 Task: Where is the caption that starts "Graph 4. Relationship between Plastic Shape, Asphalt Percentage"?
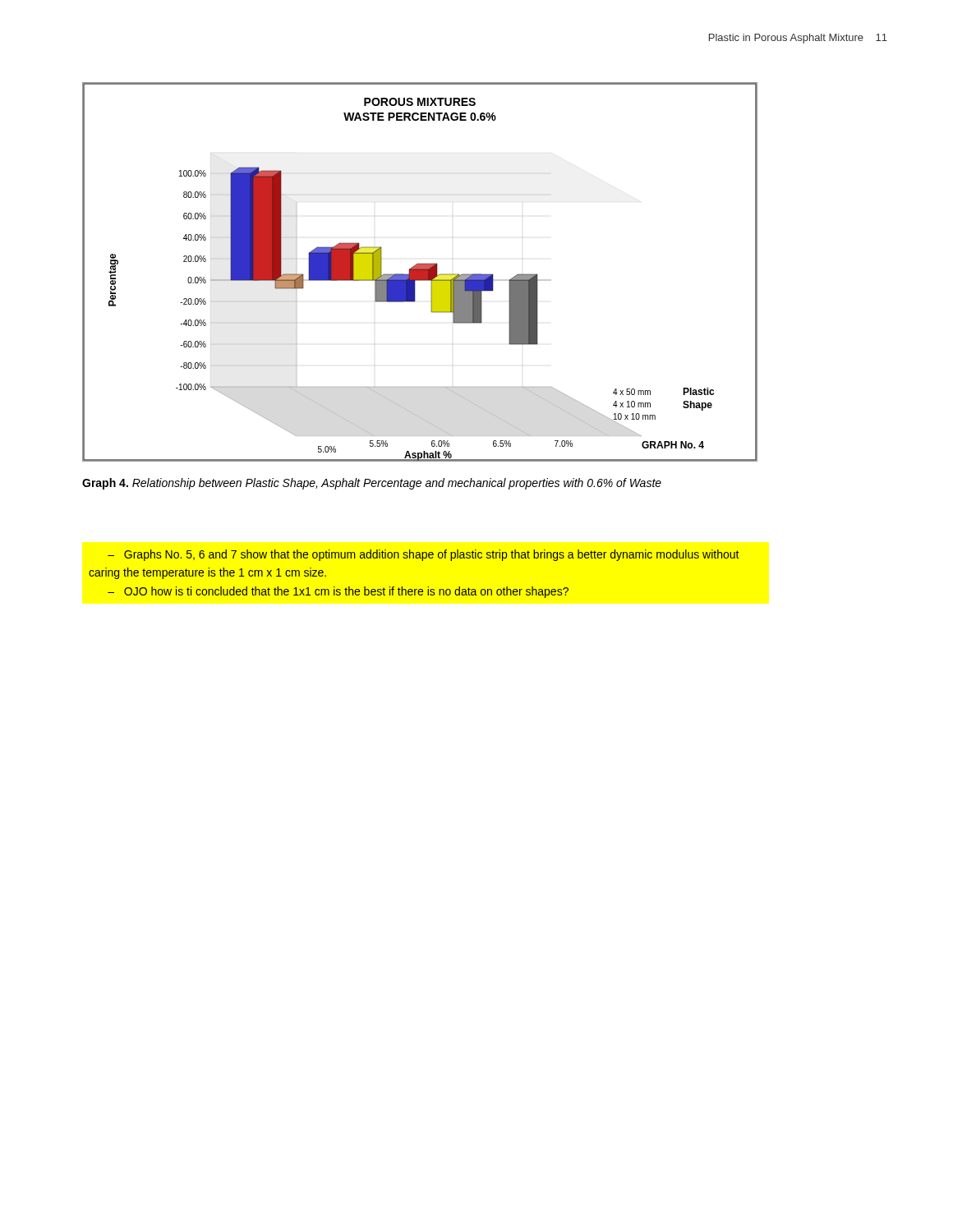click(372, 483)
